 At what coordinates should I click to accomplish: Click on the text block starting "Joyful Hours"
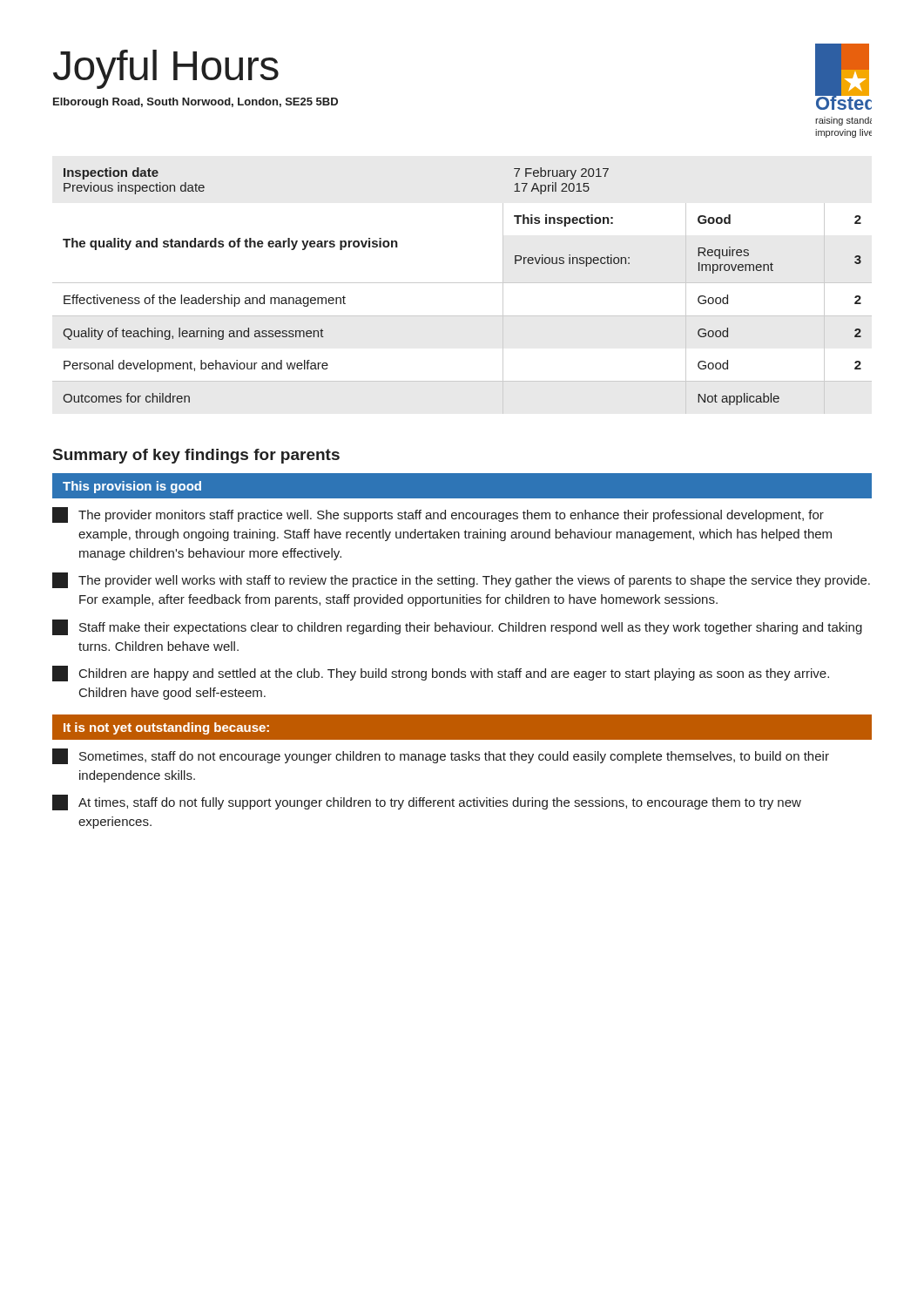point(166,66)
